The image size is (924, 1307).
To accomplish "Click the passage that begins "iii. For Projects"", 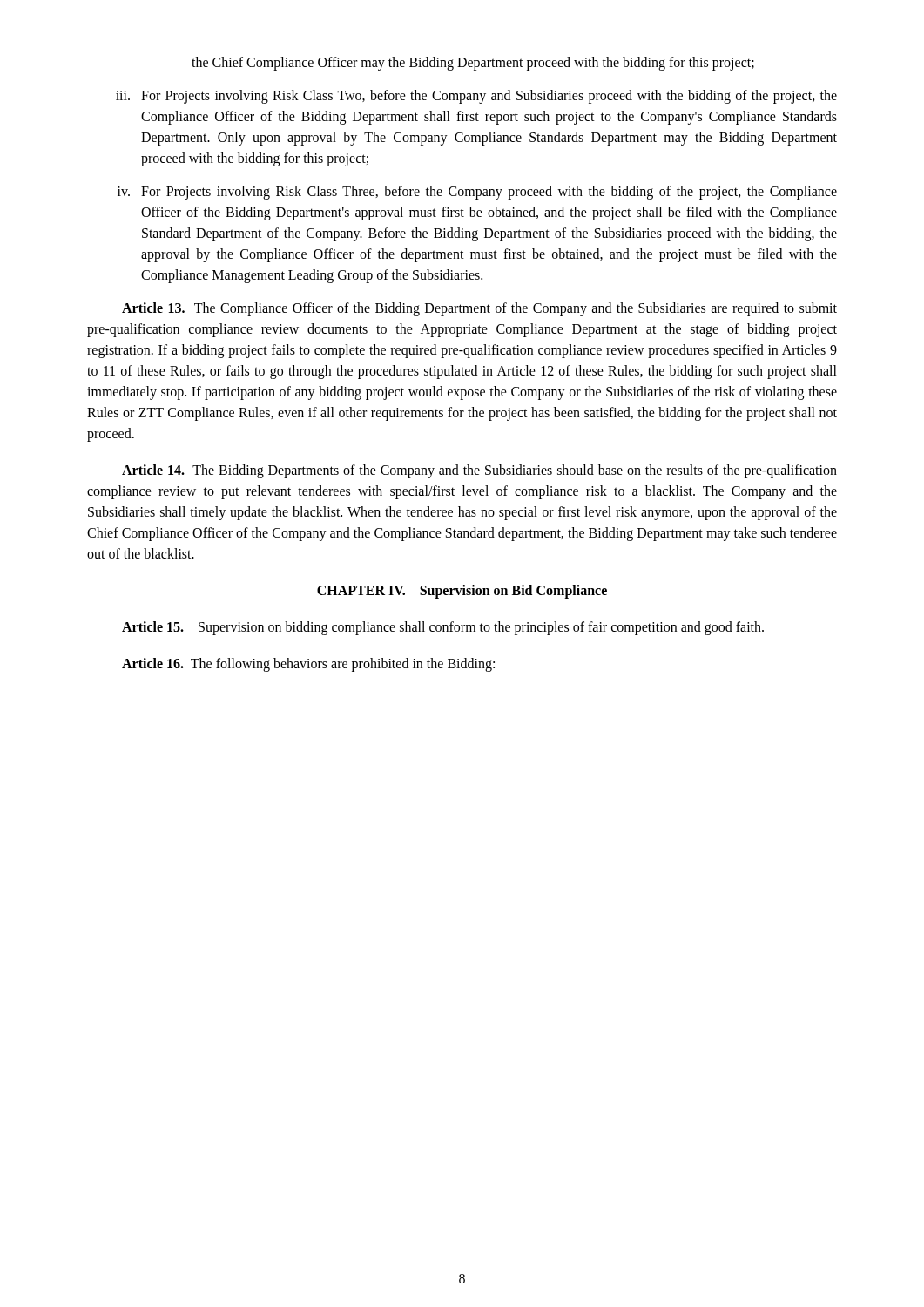I will click(462, 127).
